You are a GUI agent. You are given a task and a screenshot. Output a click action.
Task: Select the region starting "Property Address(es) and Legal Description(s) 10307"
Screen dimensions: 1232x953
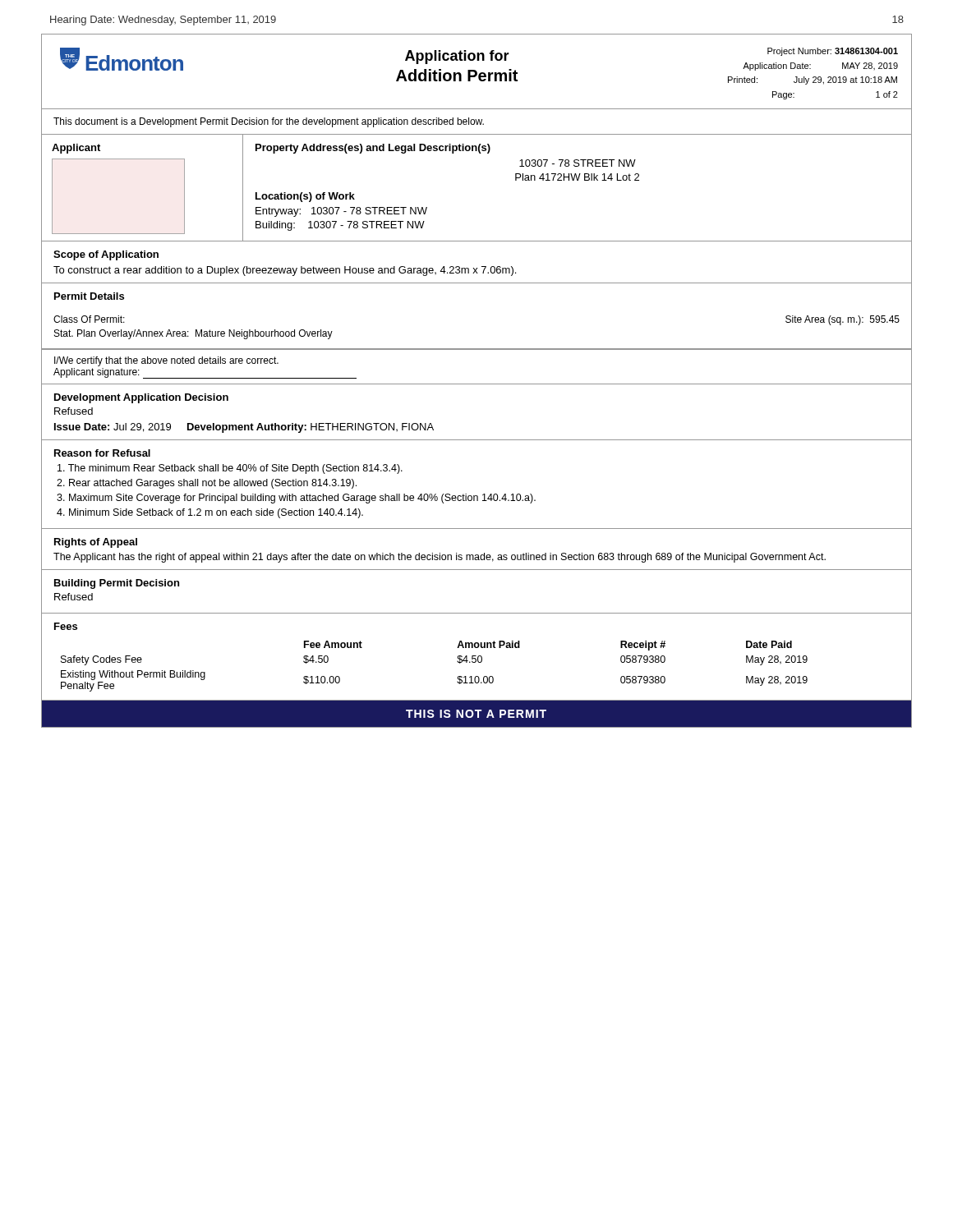pyautogui.click(x=577, y=186)
